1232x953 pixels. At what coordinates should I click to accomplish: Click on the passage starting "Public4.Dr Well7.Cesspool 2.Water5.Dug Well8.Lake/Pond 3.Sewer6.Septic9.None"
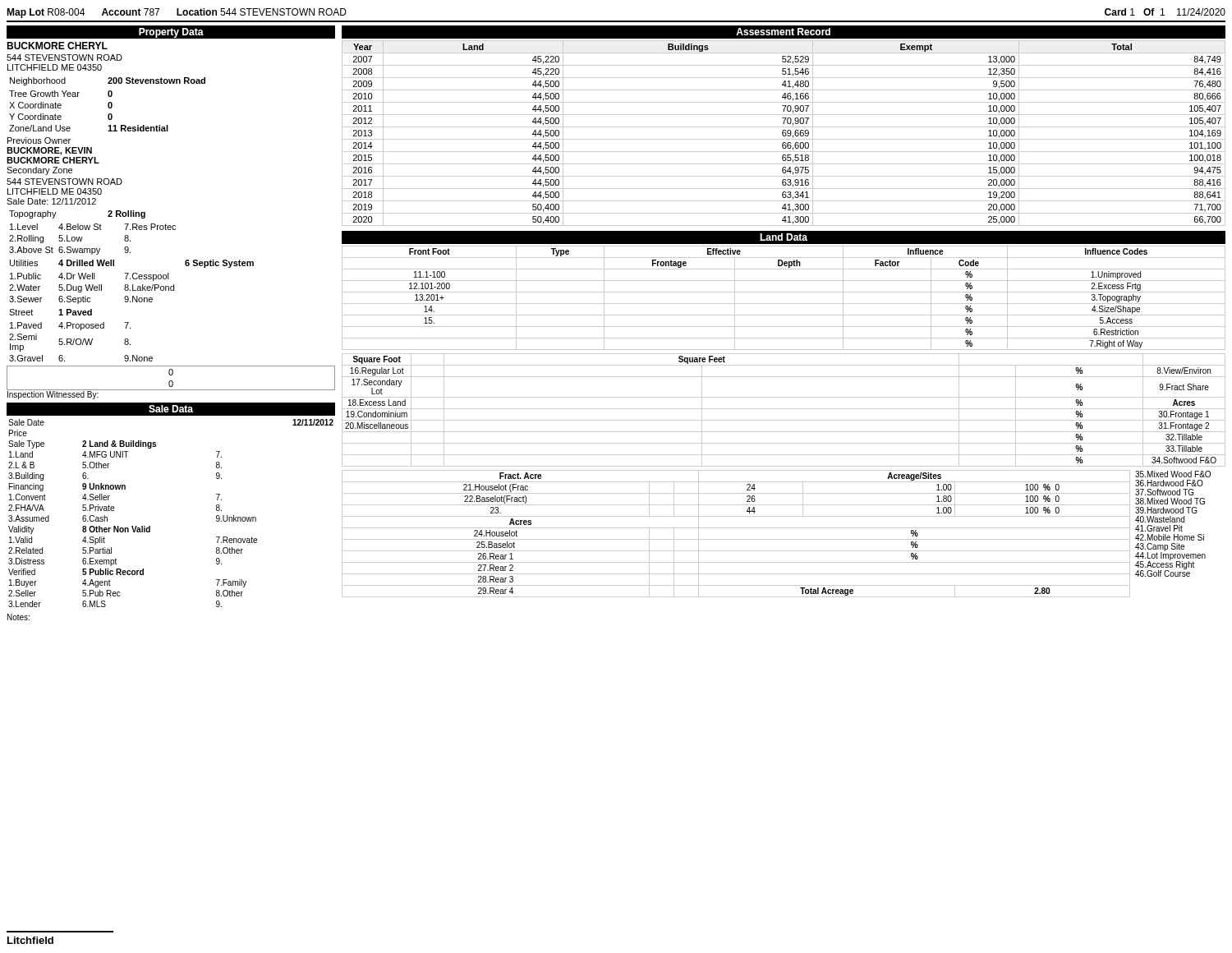[x=171, y=288]
